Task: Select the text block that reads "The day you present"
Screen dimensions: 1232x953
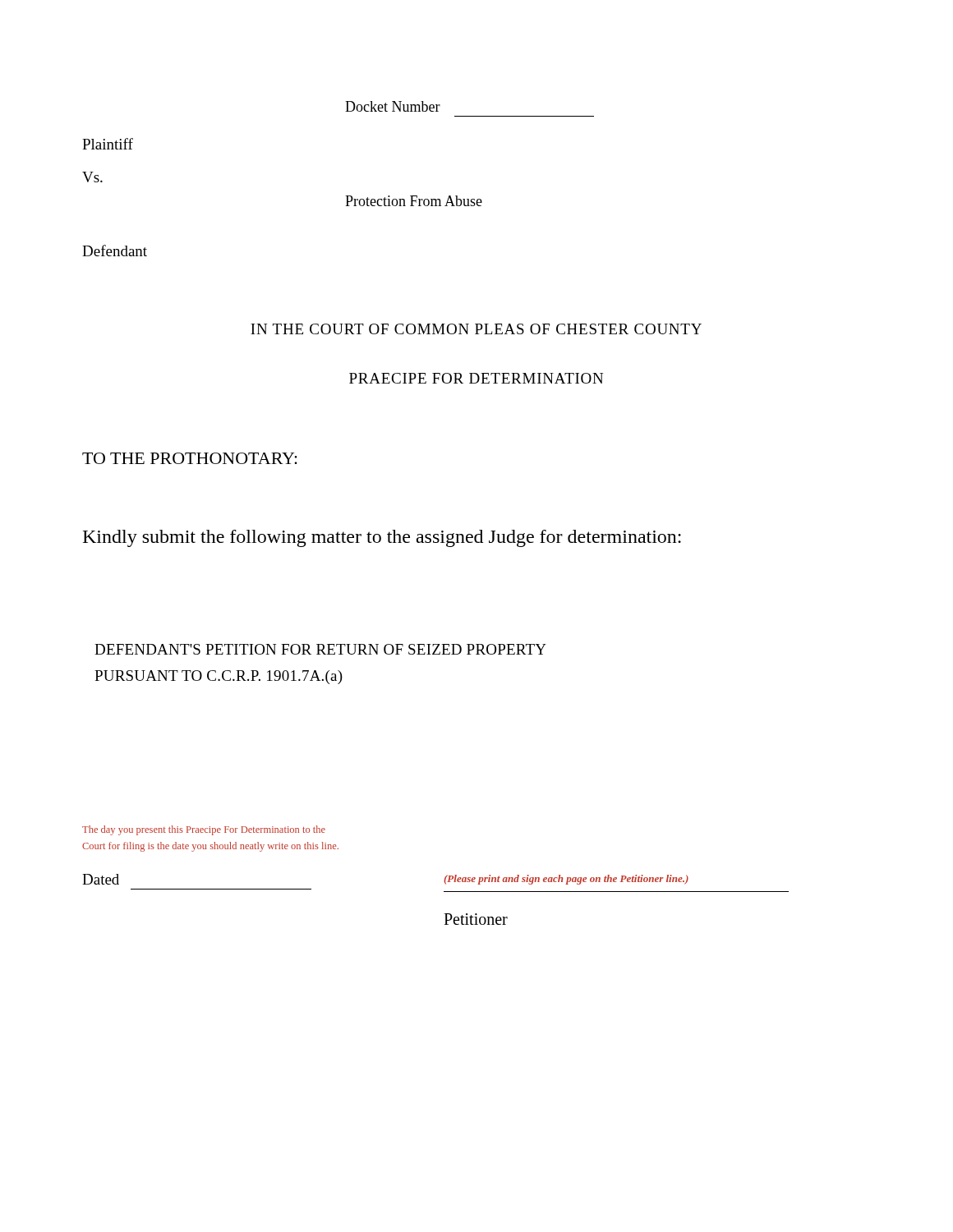Action: [211, 838]
